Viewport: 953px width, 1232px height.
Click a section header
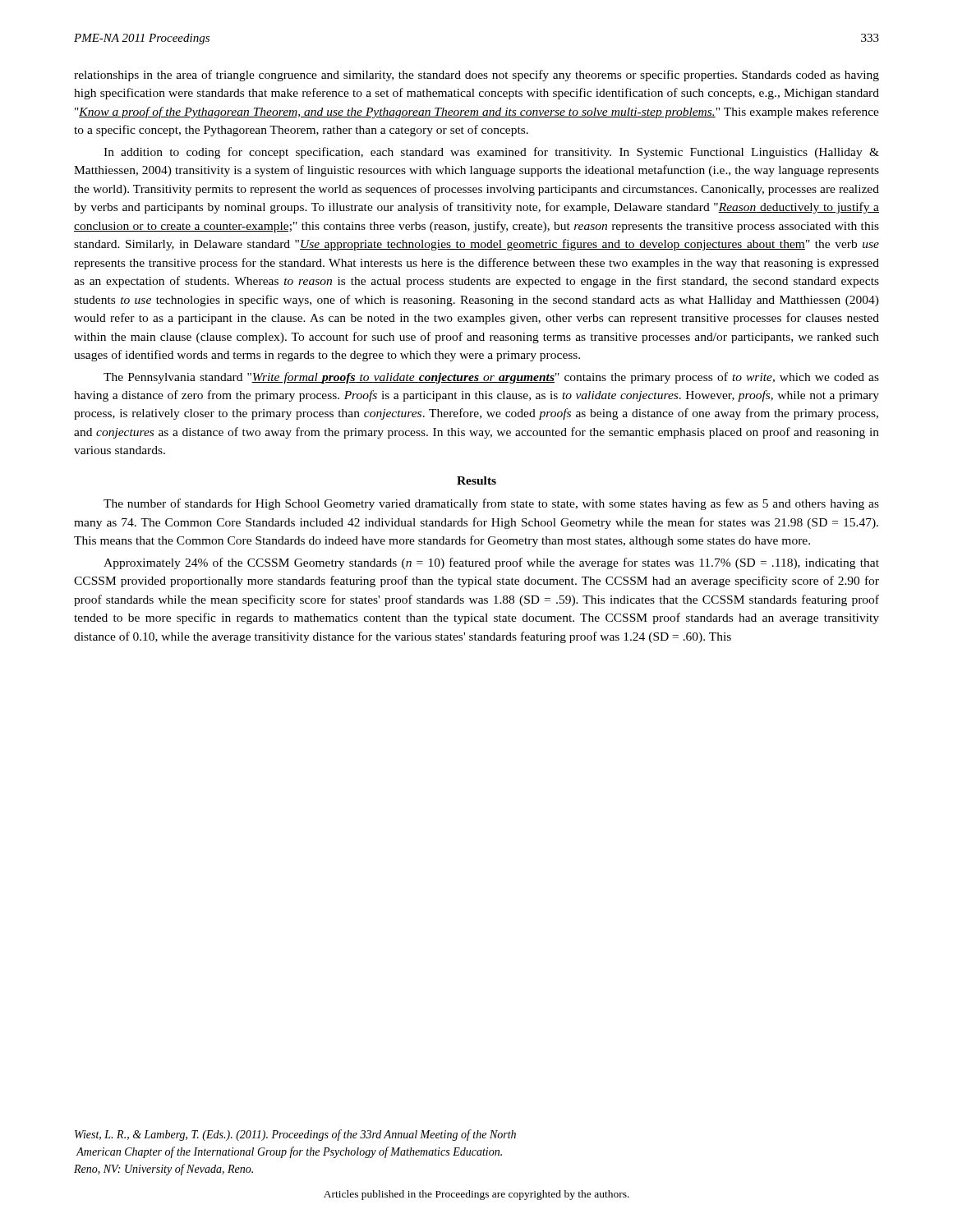coord(476,481)
